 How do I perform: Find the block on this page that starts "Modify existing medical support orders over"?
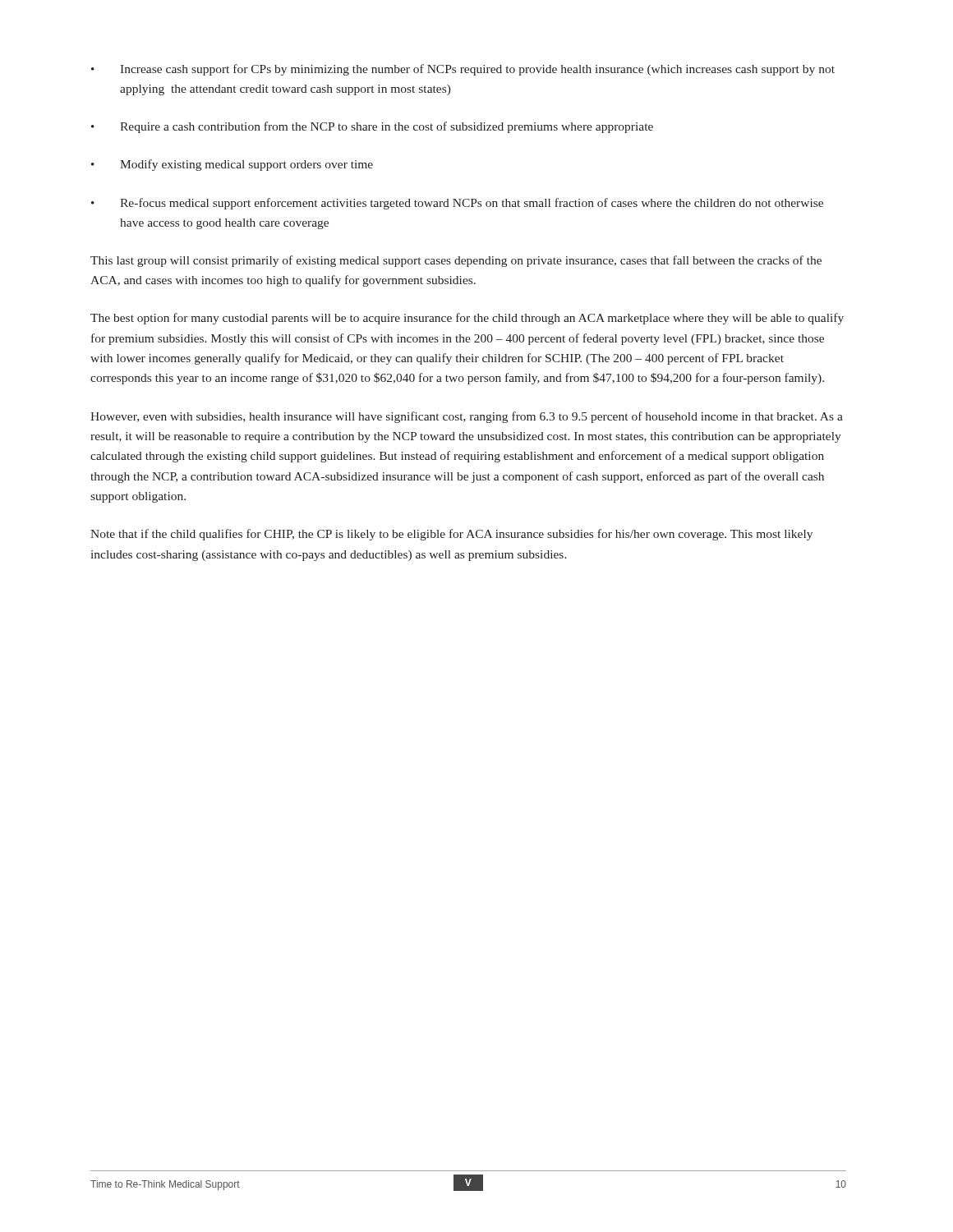click(232, 165)
